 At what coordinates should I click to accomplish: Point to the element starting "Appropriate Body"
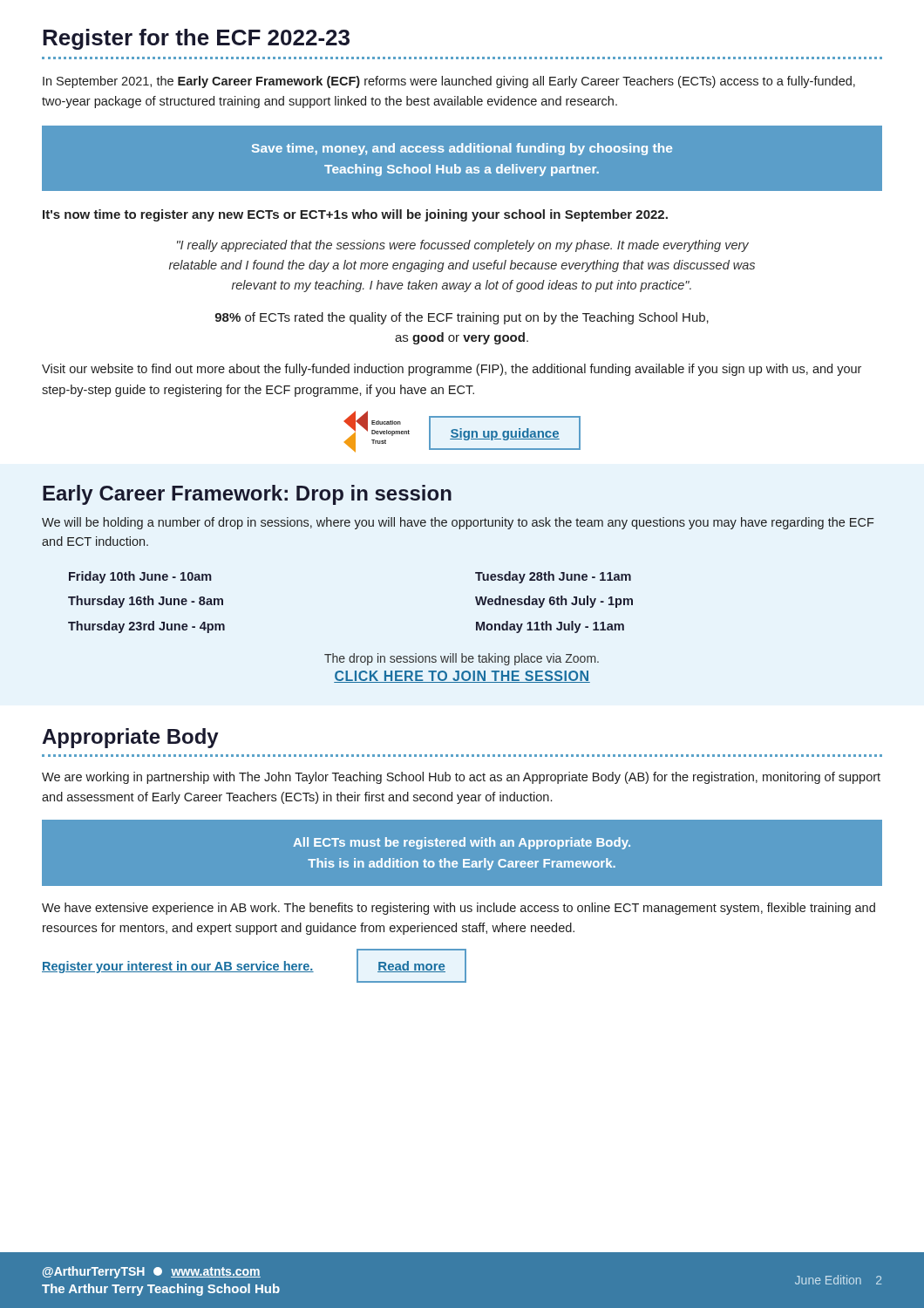click(130, 738)
